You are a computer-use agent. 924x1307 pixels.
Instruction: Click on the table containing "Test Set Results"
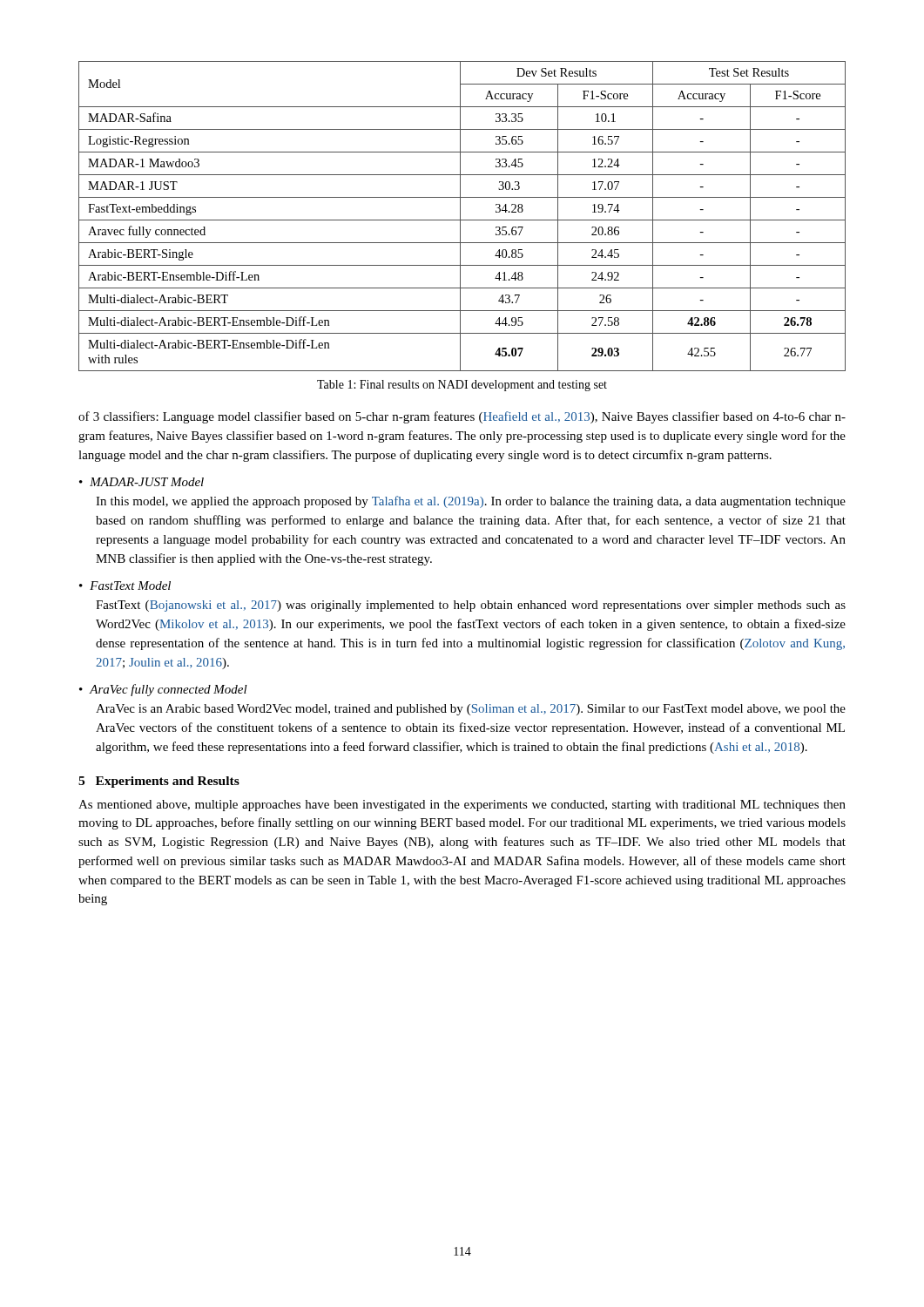coord(462,216)
